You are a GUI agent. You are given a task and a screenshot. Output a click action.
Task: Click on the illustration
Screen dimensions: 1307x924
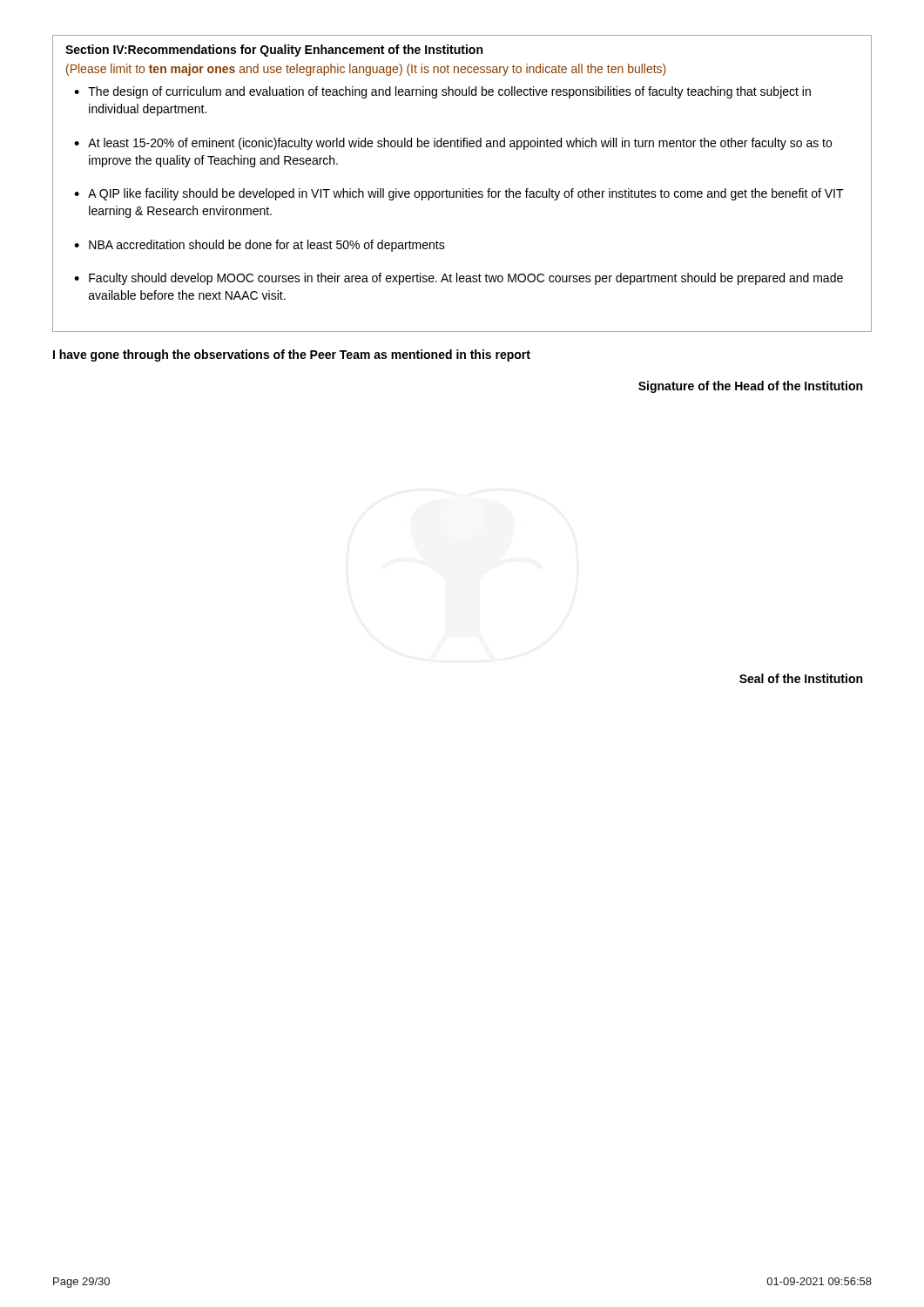462,571
